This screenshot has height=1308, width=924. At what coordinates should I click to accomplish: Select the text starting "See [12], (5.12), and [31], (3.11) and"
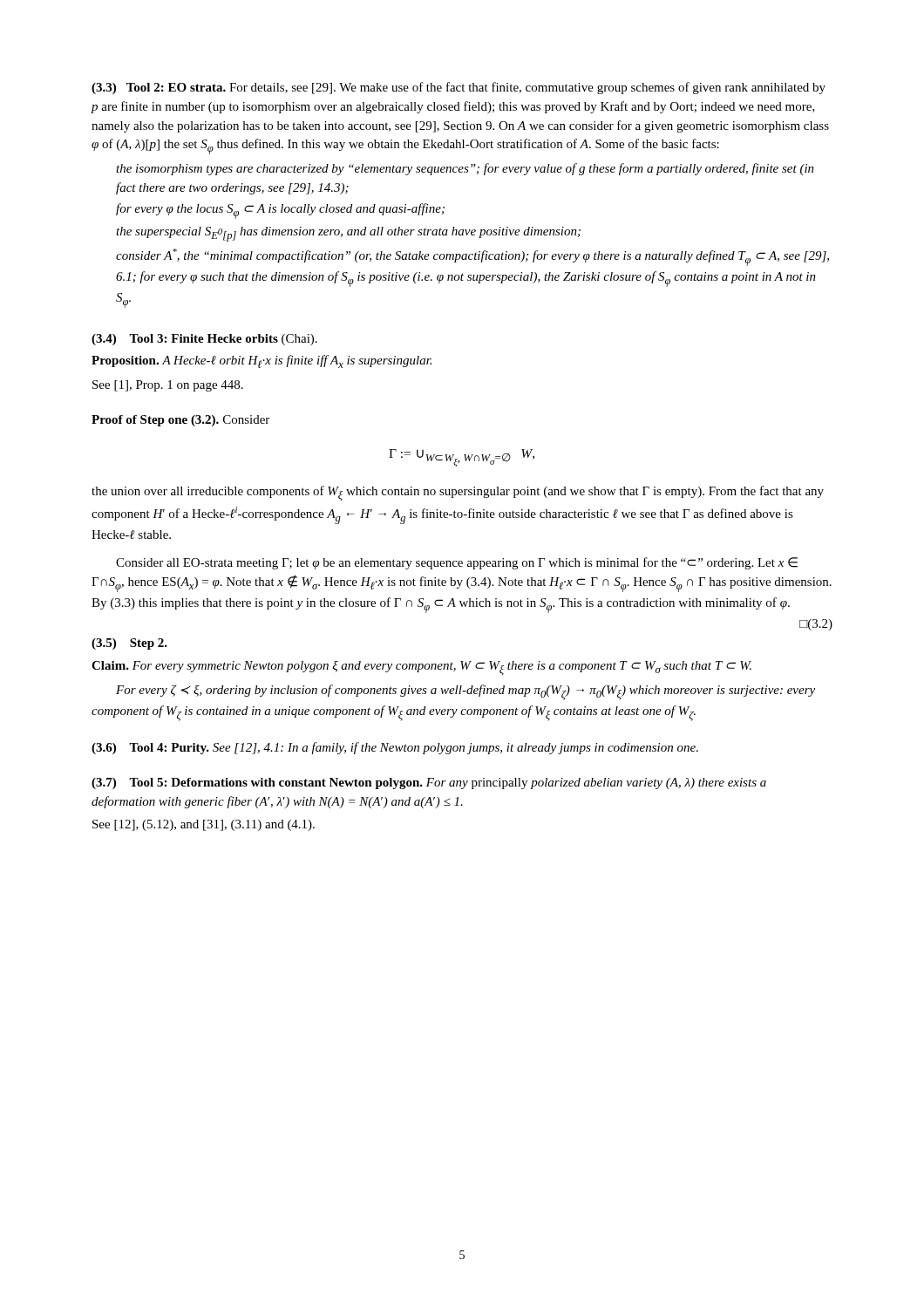coord(204,824)
